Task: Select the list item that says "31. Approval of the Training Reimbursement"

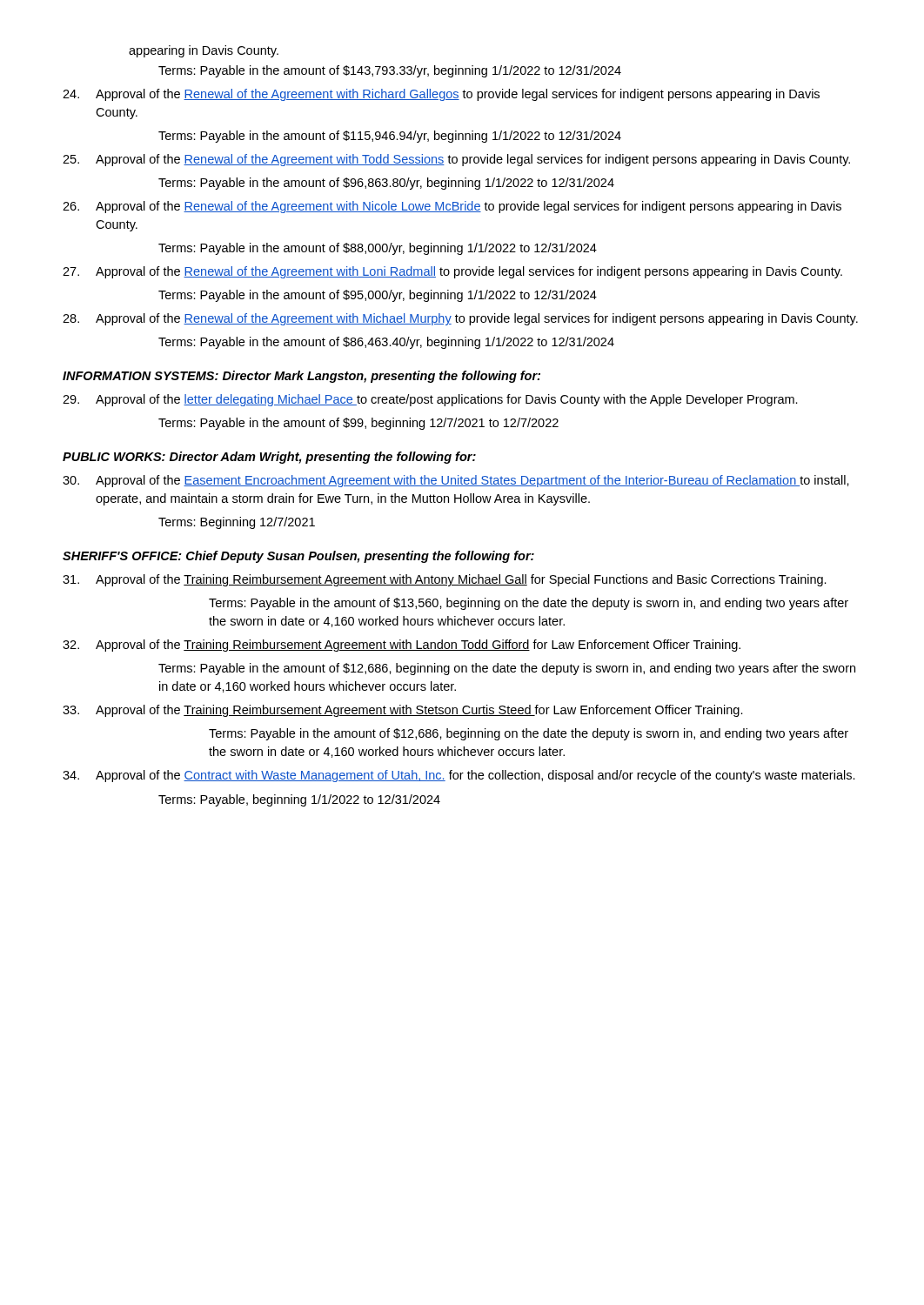Action: (x=462, y=580)
